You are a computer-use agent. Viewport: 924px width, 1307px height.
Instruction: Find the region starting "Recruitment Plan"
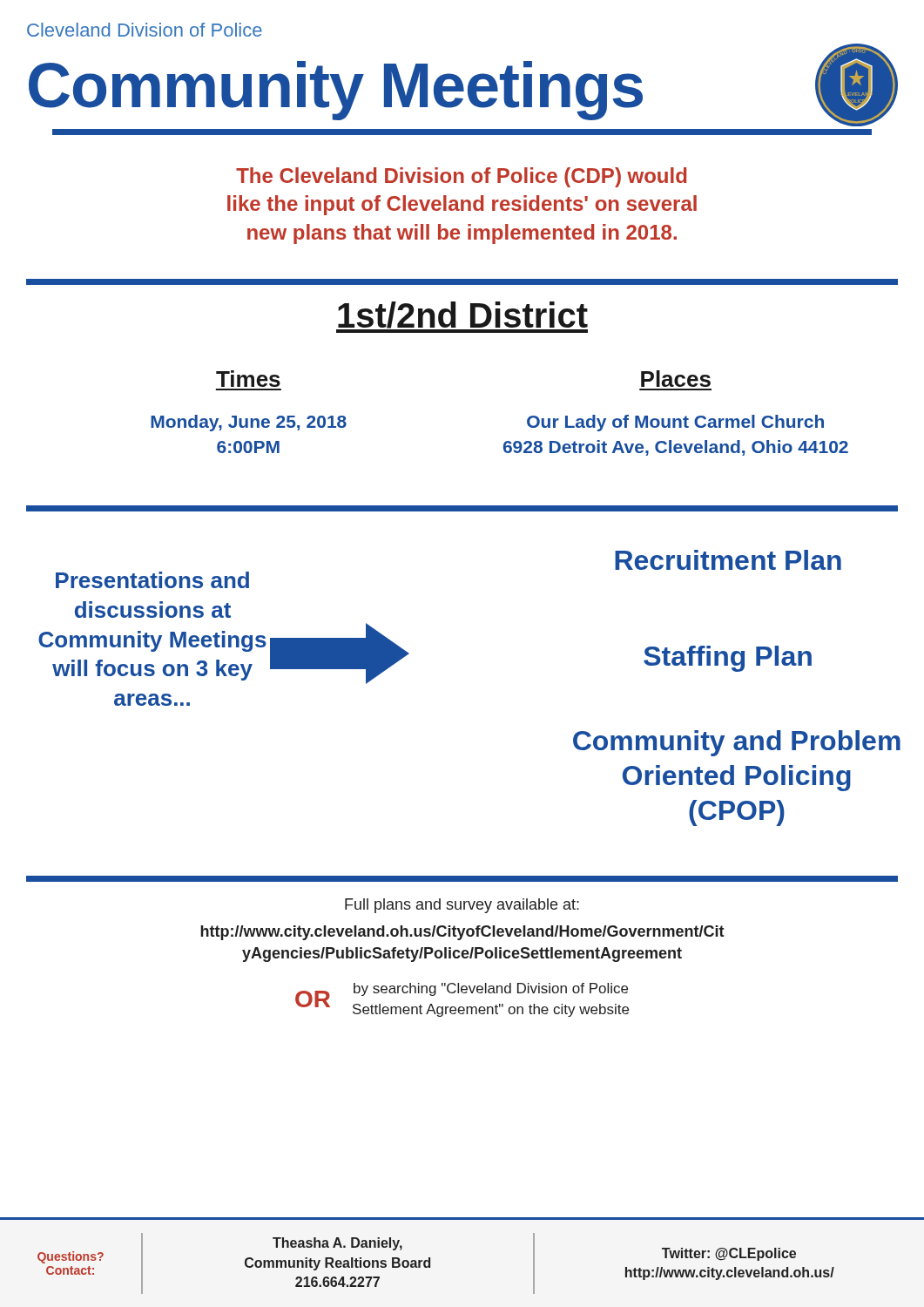pos(728,560)
